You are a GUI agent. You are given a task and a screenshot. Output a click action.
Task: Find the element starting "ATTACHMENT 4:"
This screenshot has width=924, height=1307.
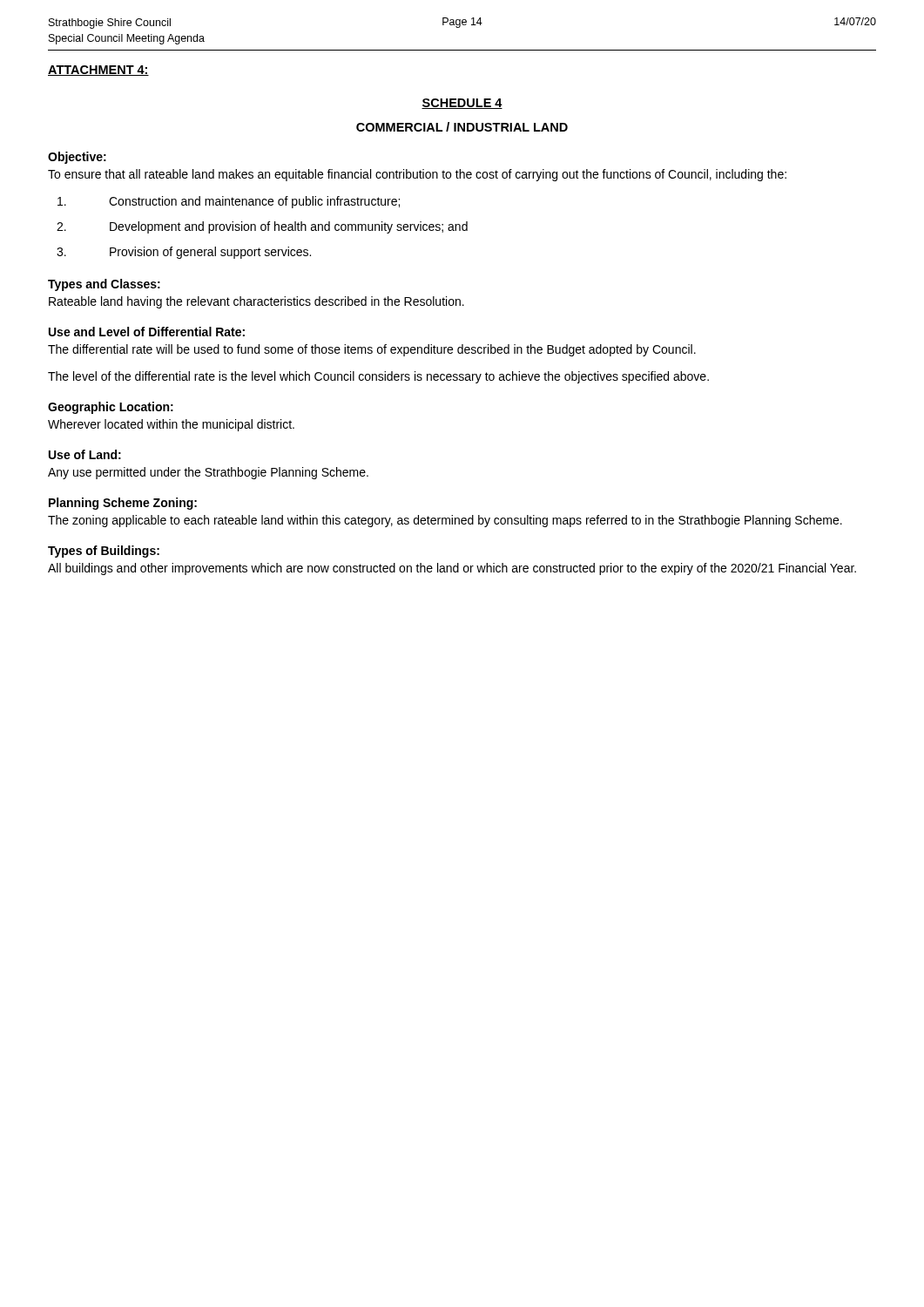(98, 70)
